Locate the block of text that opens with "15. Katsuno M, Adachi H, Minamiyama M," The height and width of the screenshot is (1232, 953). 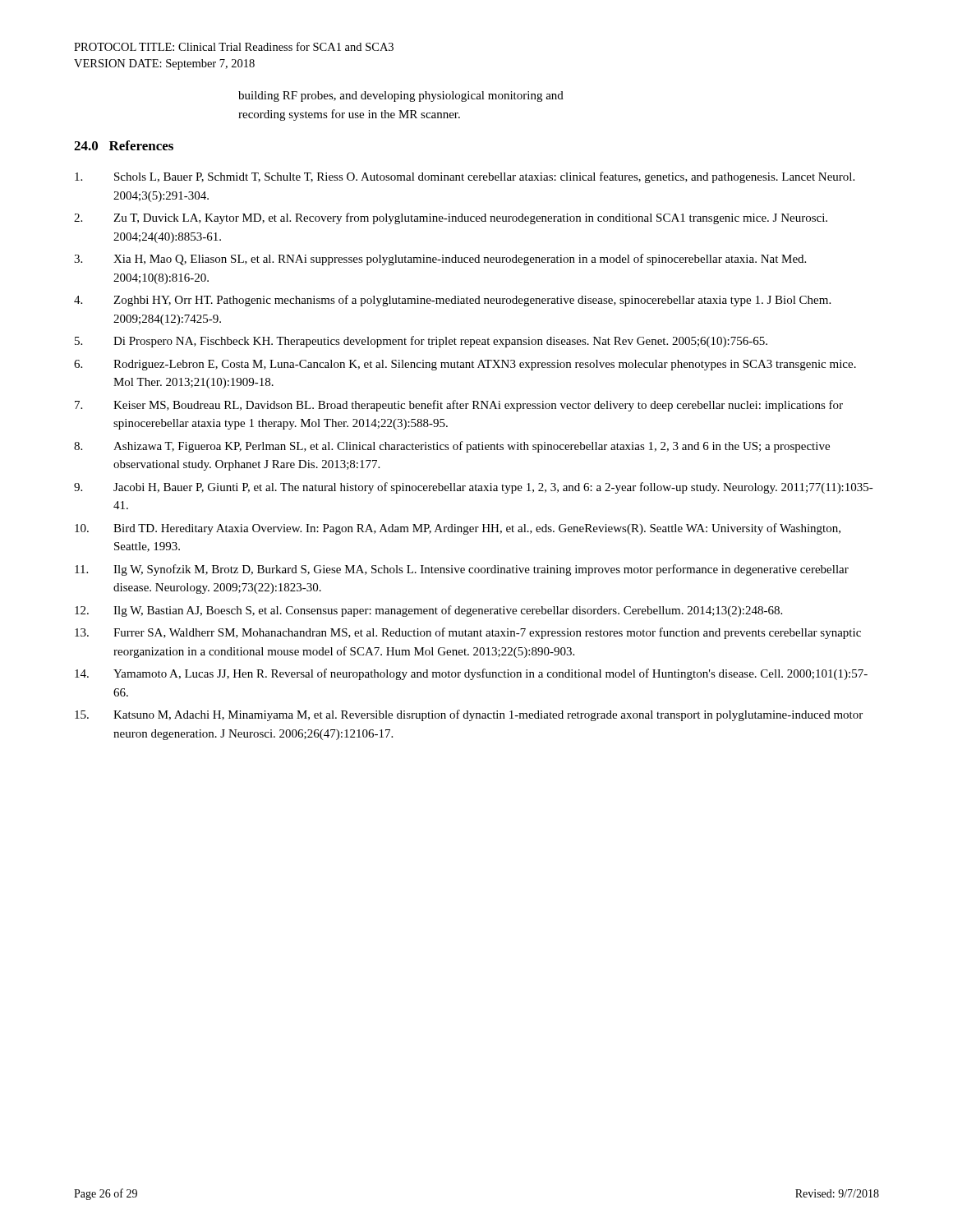[476, 724]
